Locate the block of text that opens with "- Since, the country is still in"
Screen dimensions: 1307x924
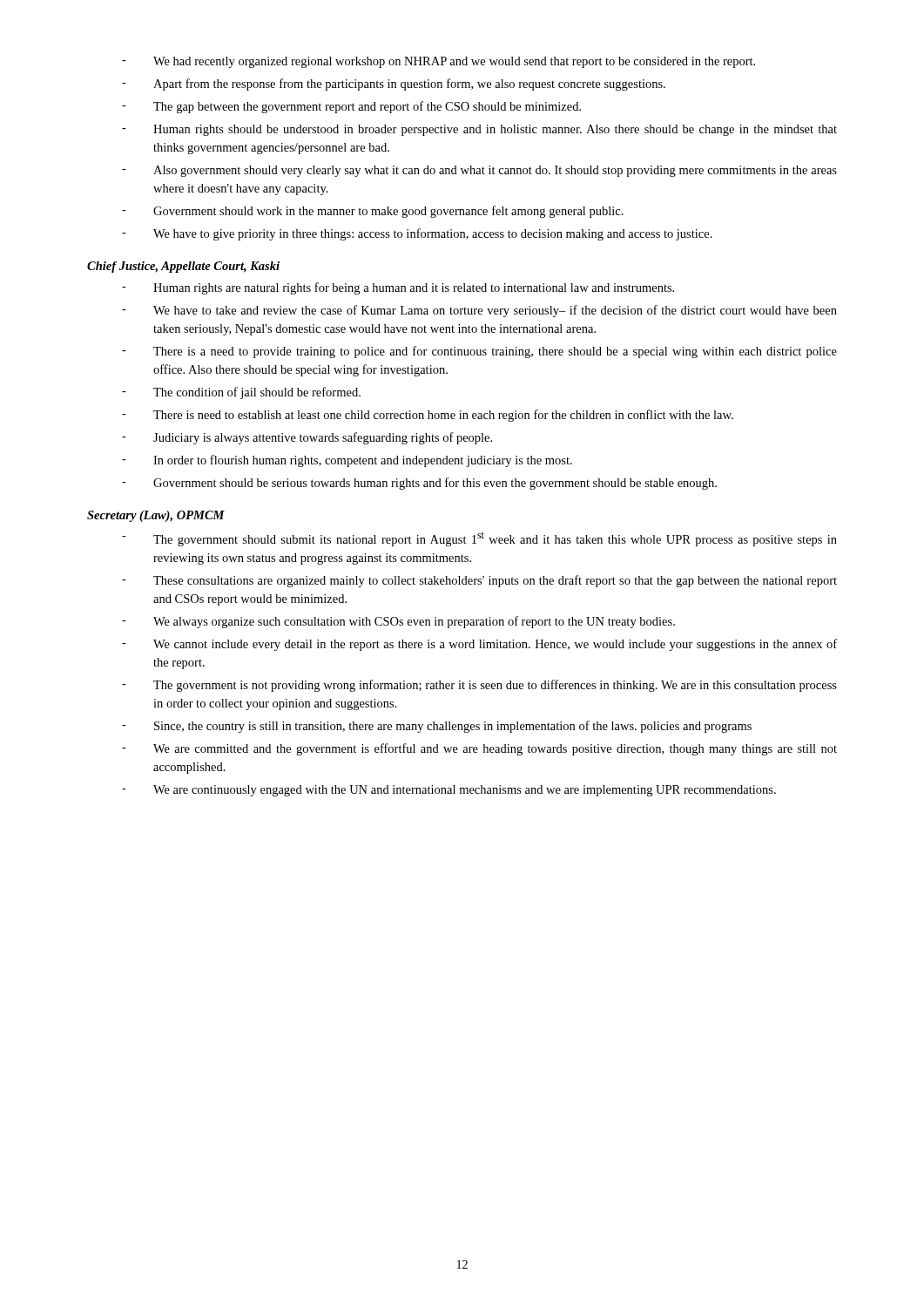click(462, 726)
